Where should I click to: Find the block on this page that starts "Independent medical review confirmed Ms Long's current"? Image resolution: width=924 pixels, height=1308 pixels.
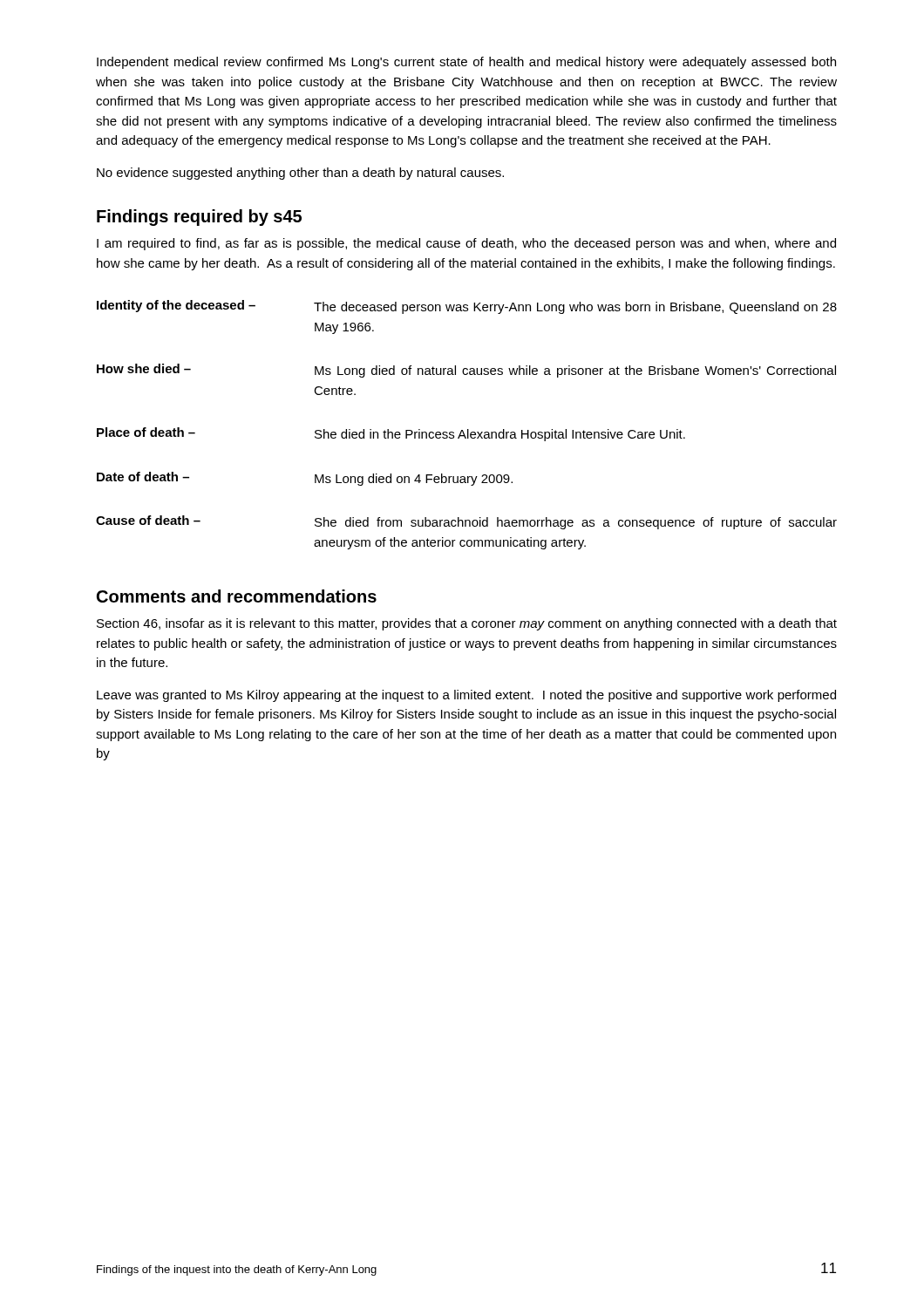466,101
